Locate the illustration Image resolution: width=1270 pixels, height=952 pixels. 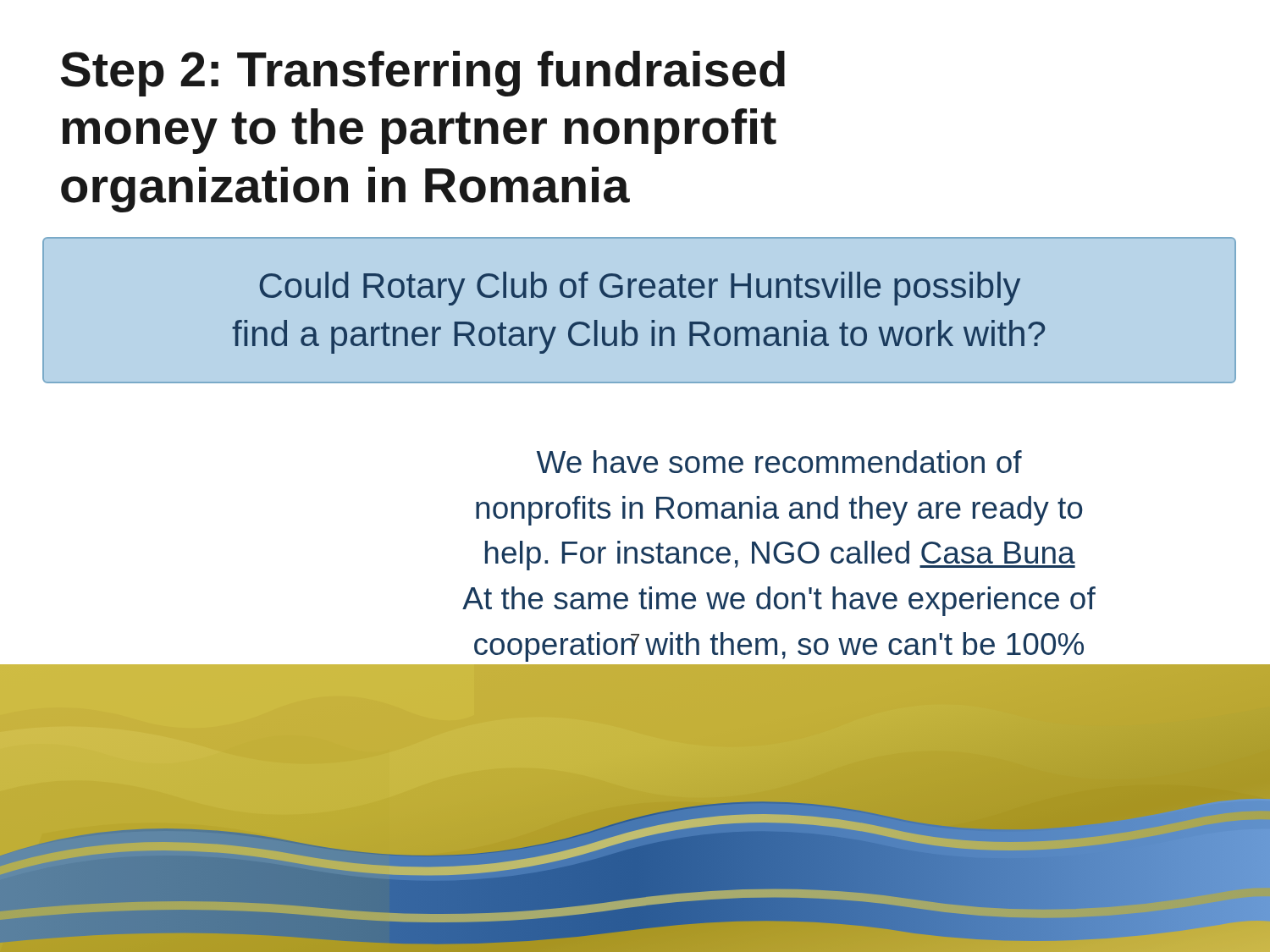click(635, 808)
